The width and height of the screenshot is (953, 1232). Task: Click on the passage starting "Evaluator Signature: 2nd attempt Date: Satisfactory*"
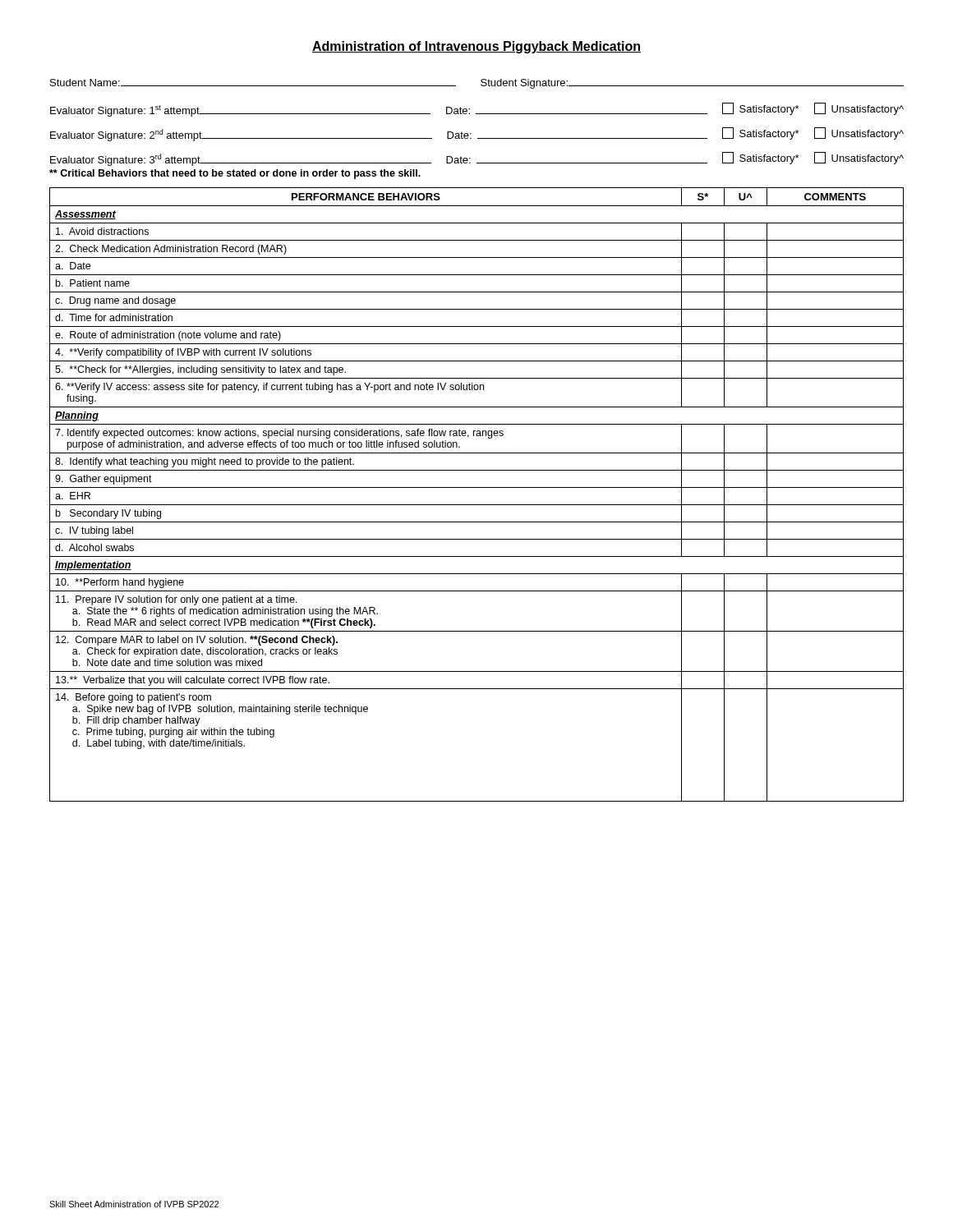476,133
